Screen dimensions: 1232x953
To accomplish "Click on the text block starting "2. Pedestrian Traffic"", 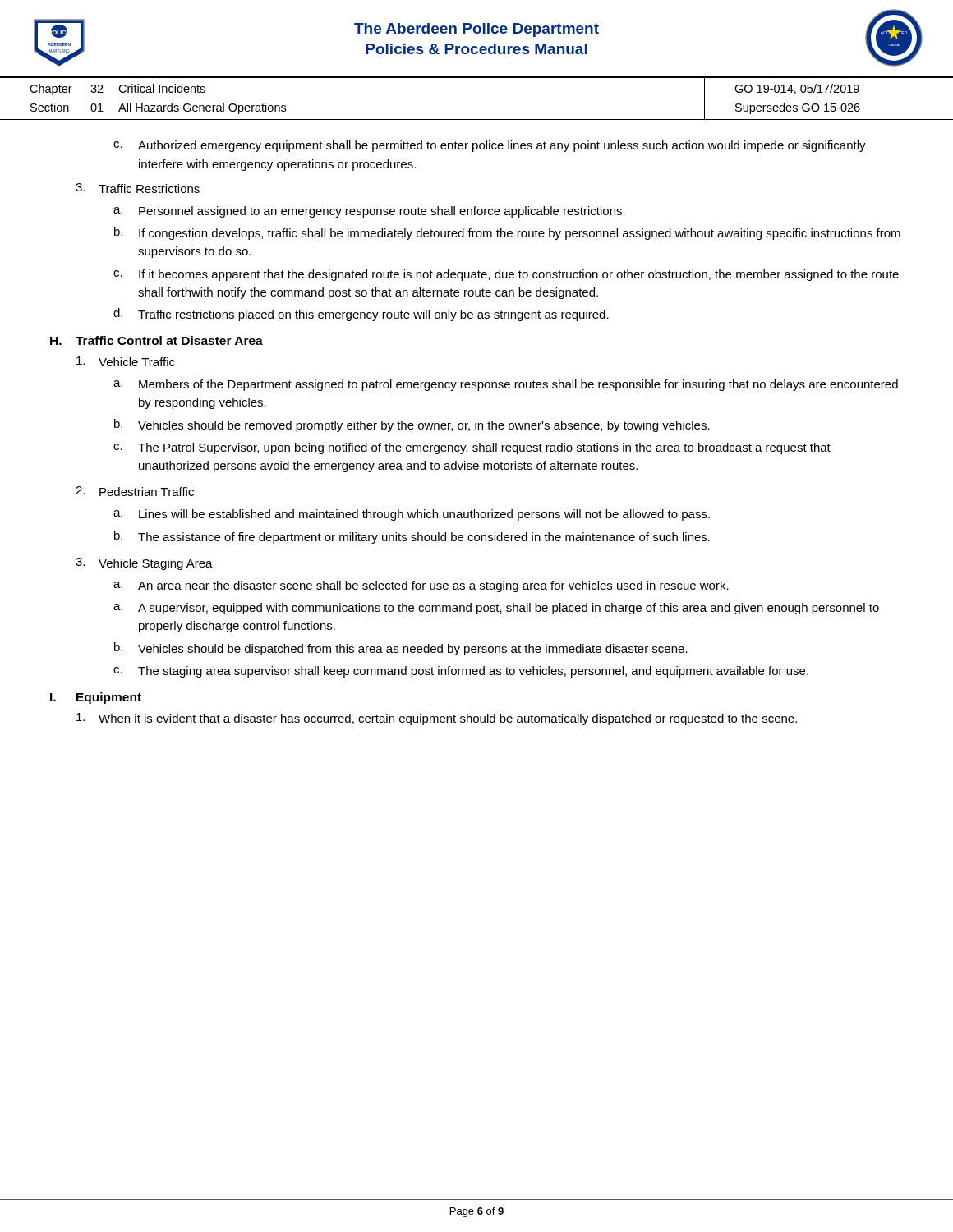I will tap(135, 492).
